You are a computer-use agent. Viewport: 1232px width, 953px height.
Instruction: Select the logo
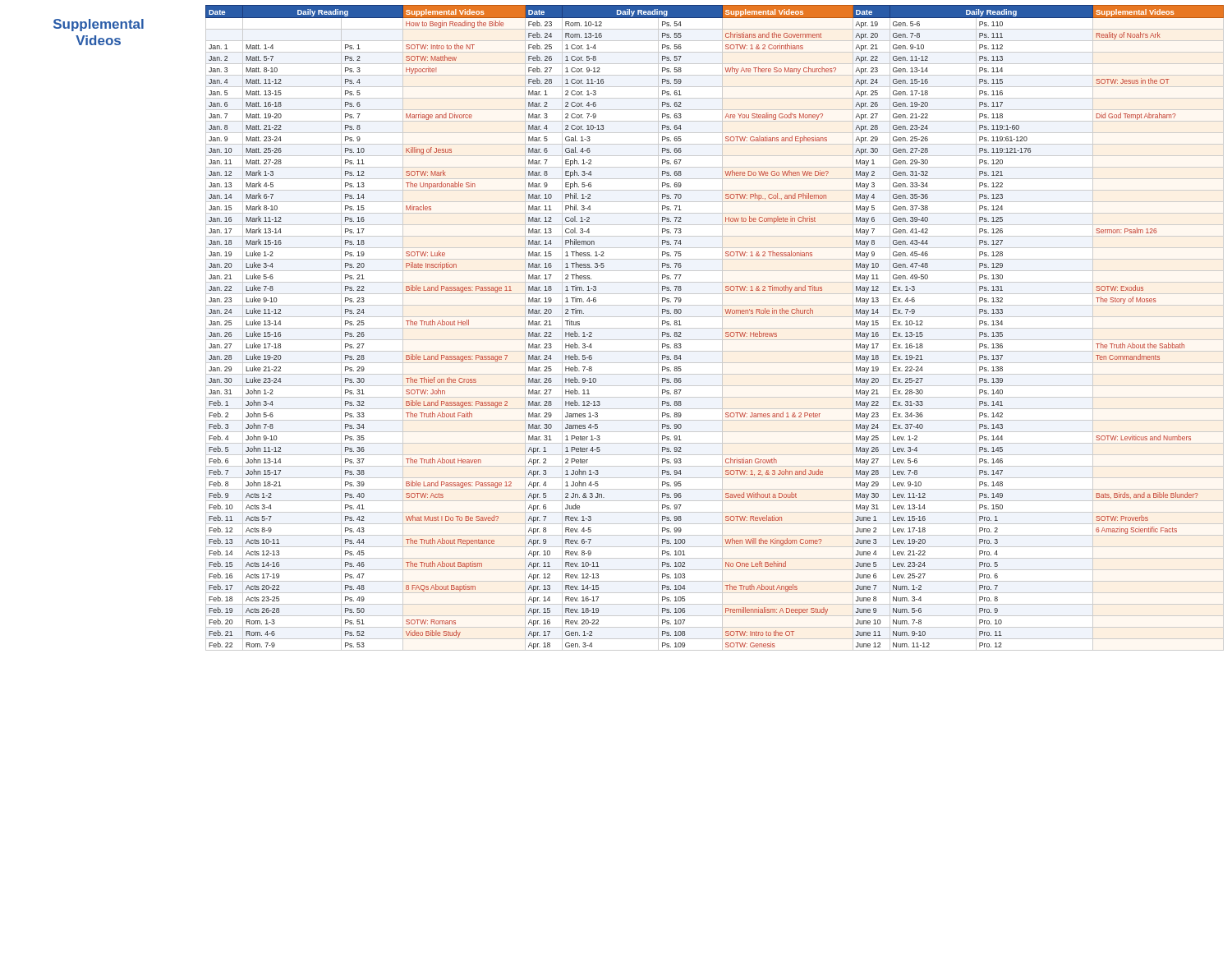tap(99, 53)
